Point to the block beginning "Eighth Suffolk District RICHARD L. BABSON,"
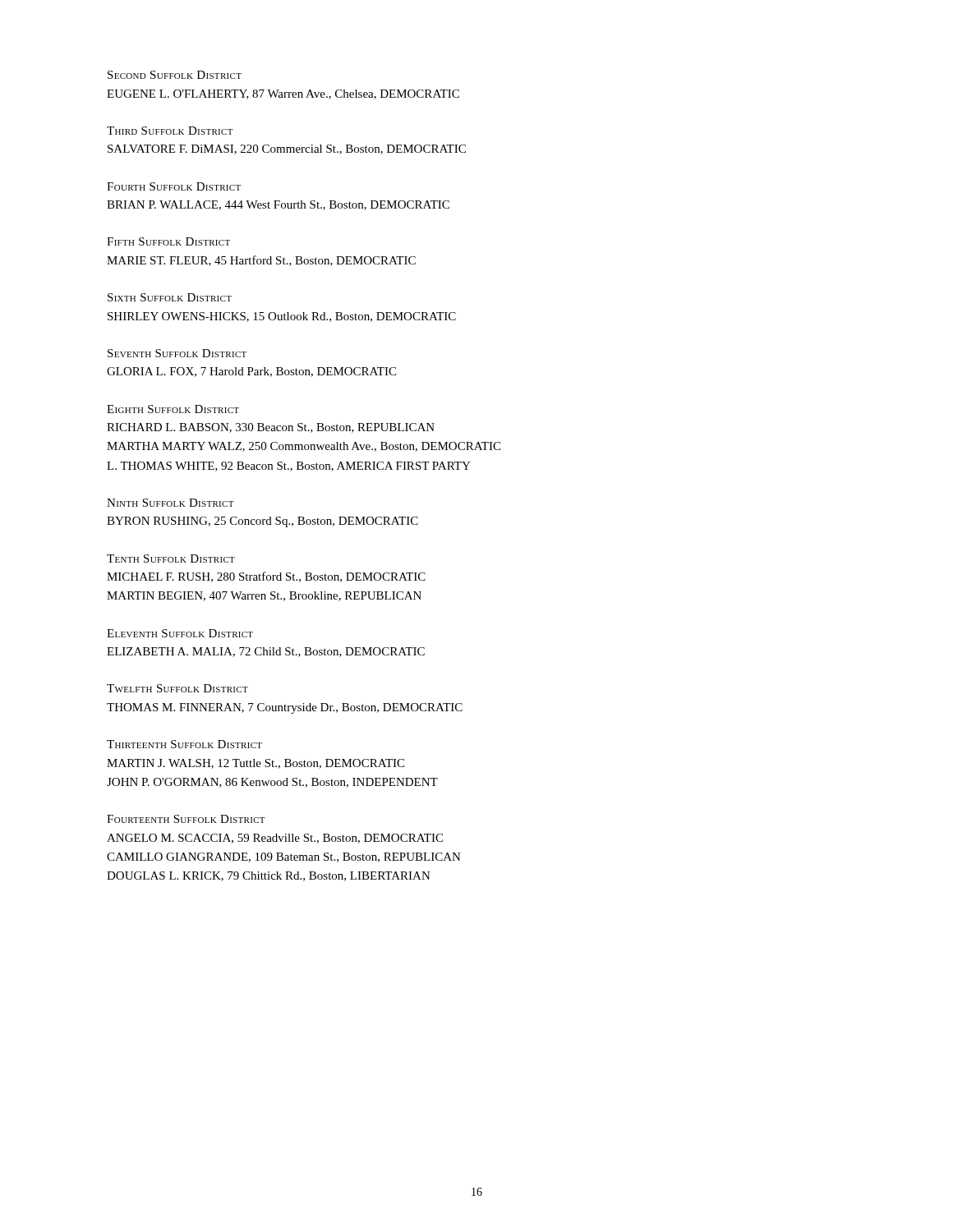 click(476, 437)
